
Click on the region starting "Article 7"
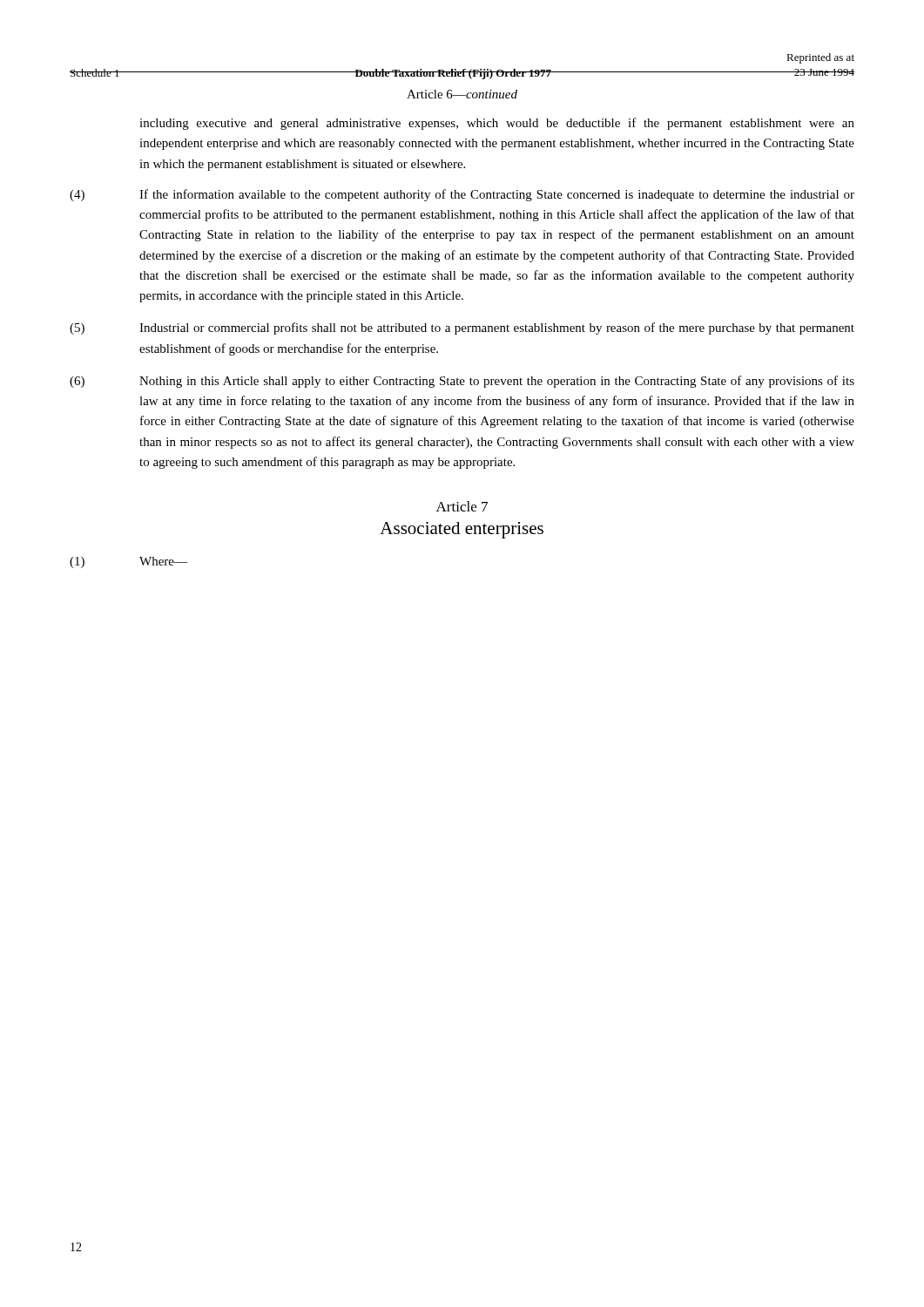(462, 507)
